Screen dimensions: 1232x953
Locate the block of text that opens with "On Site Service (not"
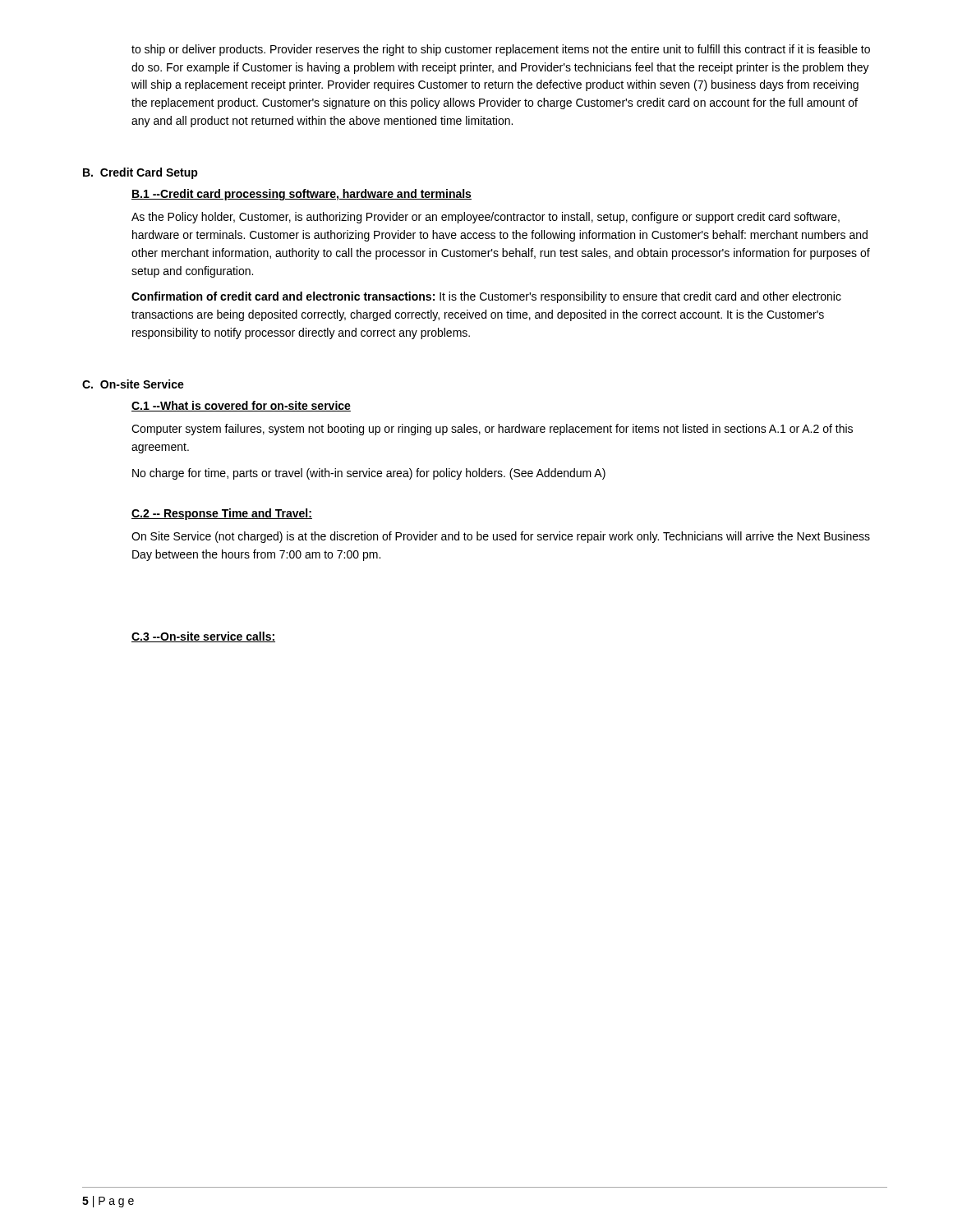(501, 545)
